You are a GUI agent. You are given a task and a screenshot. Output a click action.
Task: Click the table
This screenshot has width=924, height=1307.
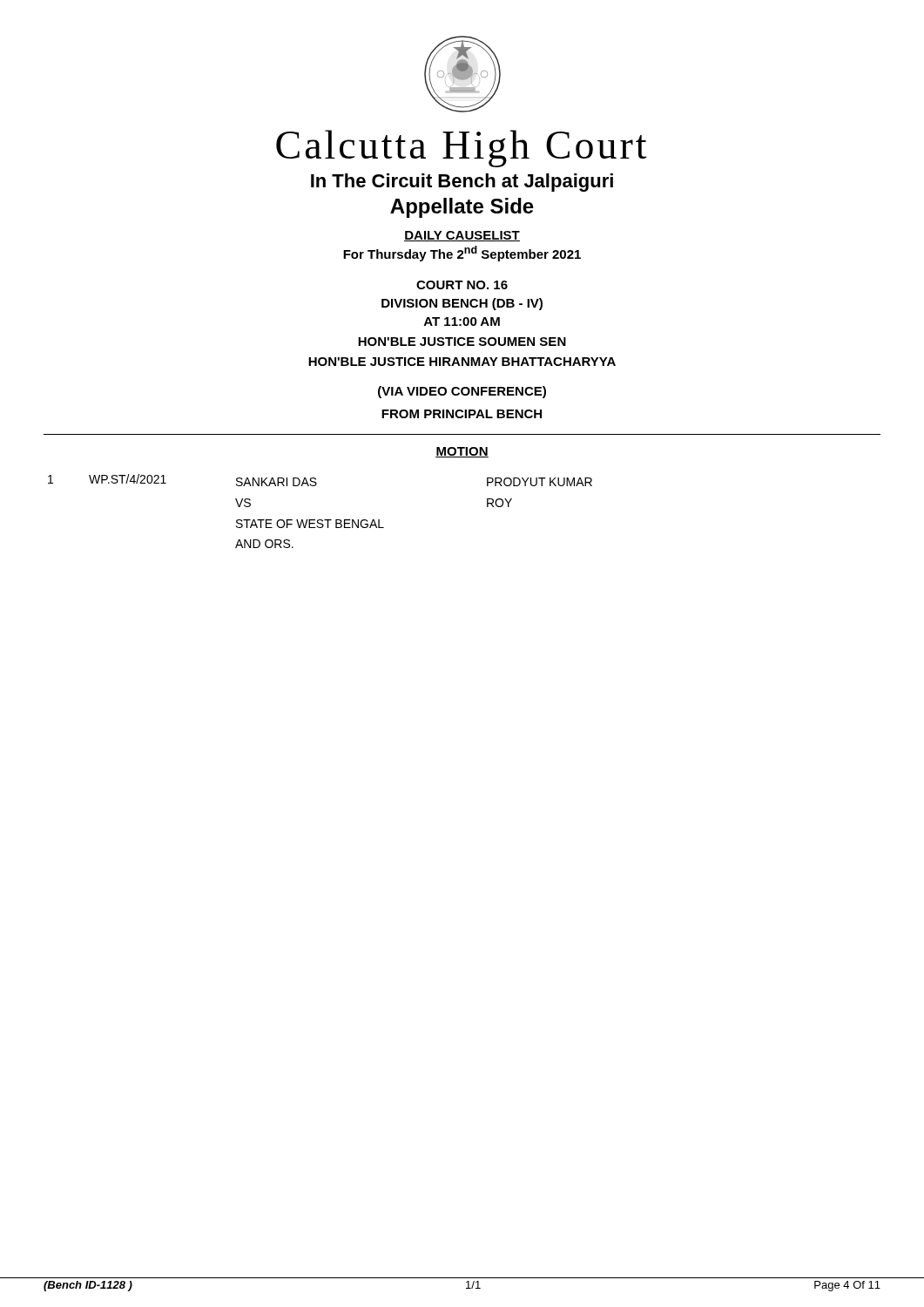(x=462, y=514)
